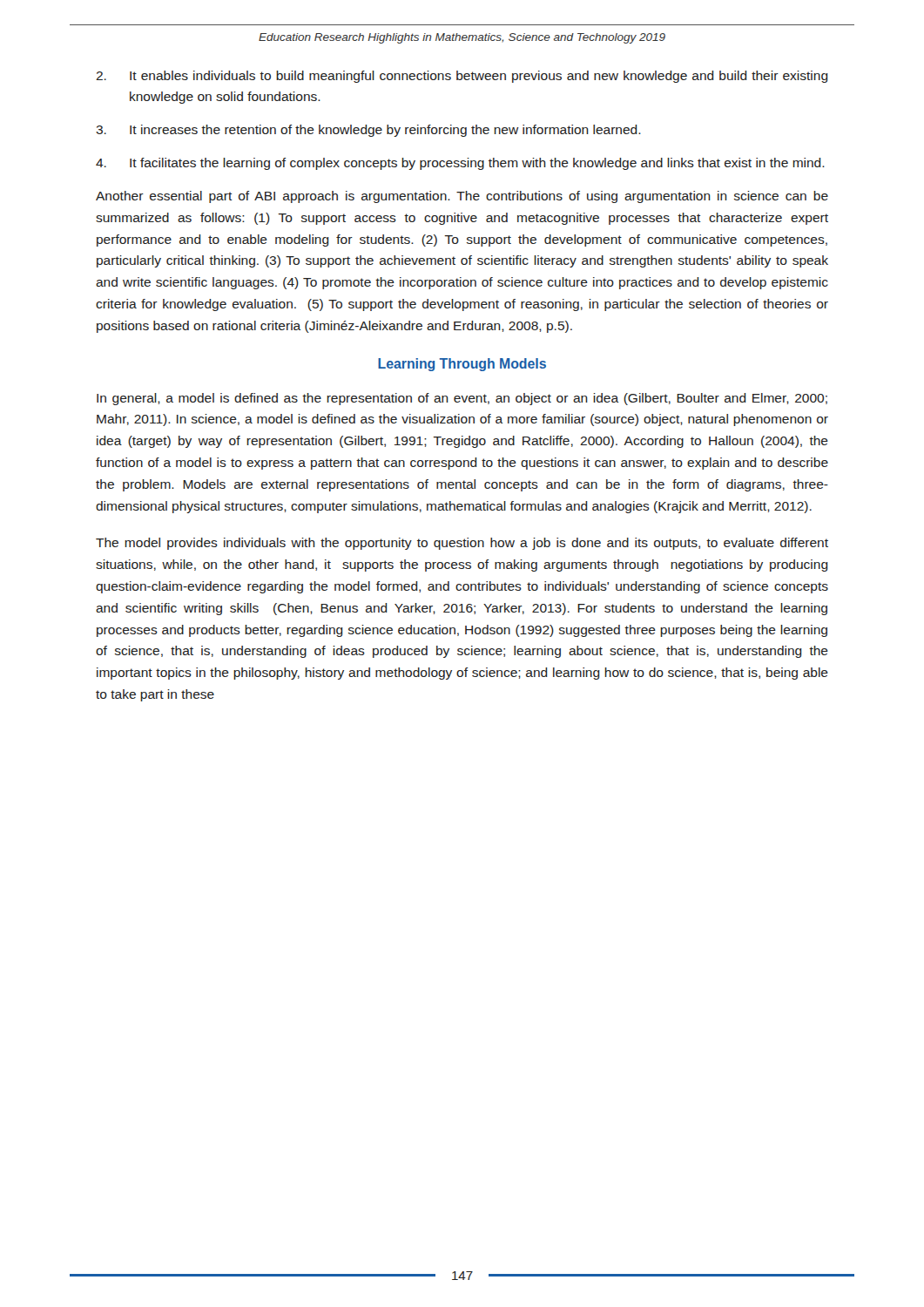Where is the passage that starts "3. It increases the retention of"?
924x1307 pixels.
pos(462,130)
